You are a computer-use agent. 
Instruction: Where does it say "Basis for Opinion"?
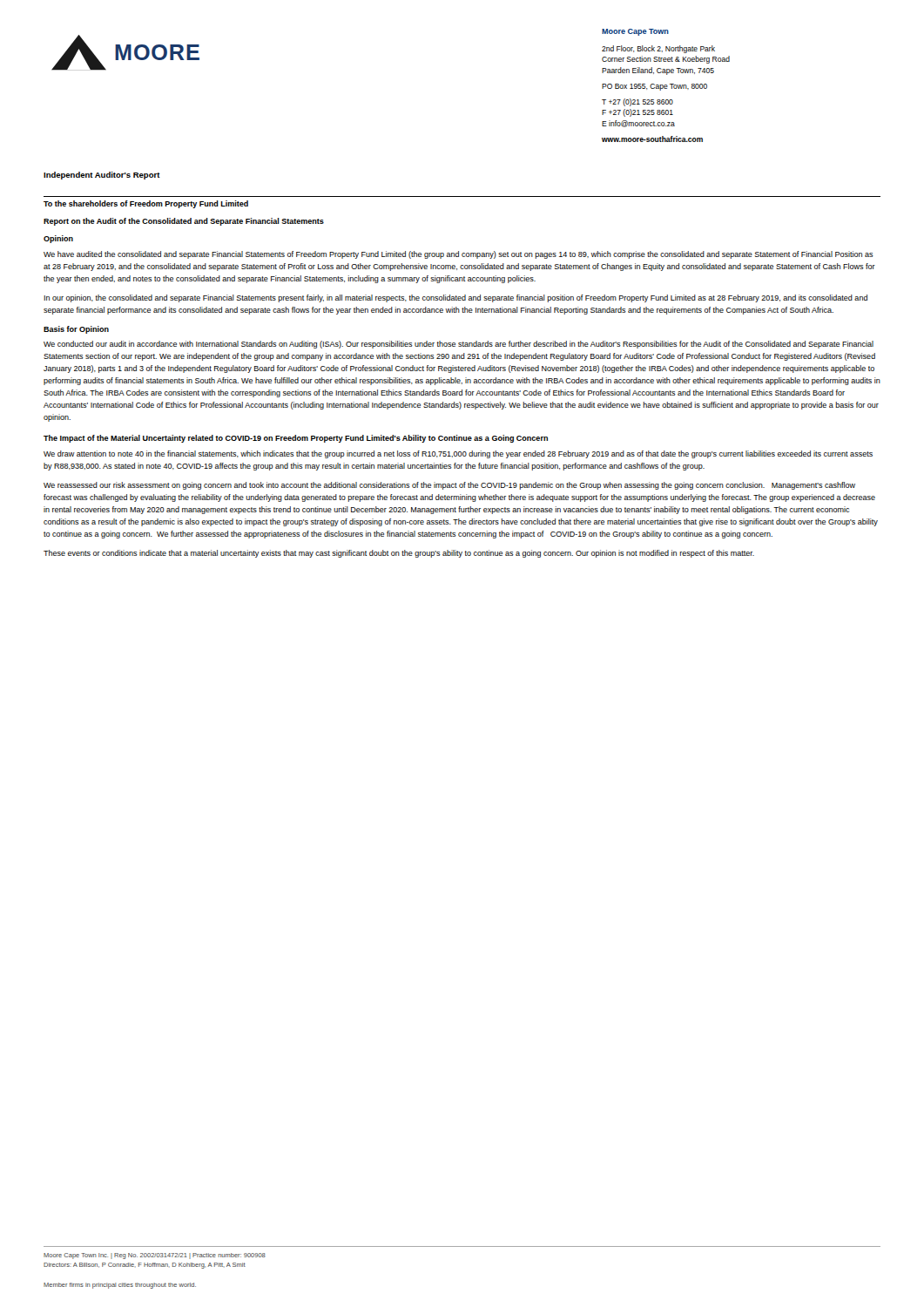point(76,329)
